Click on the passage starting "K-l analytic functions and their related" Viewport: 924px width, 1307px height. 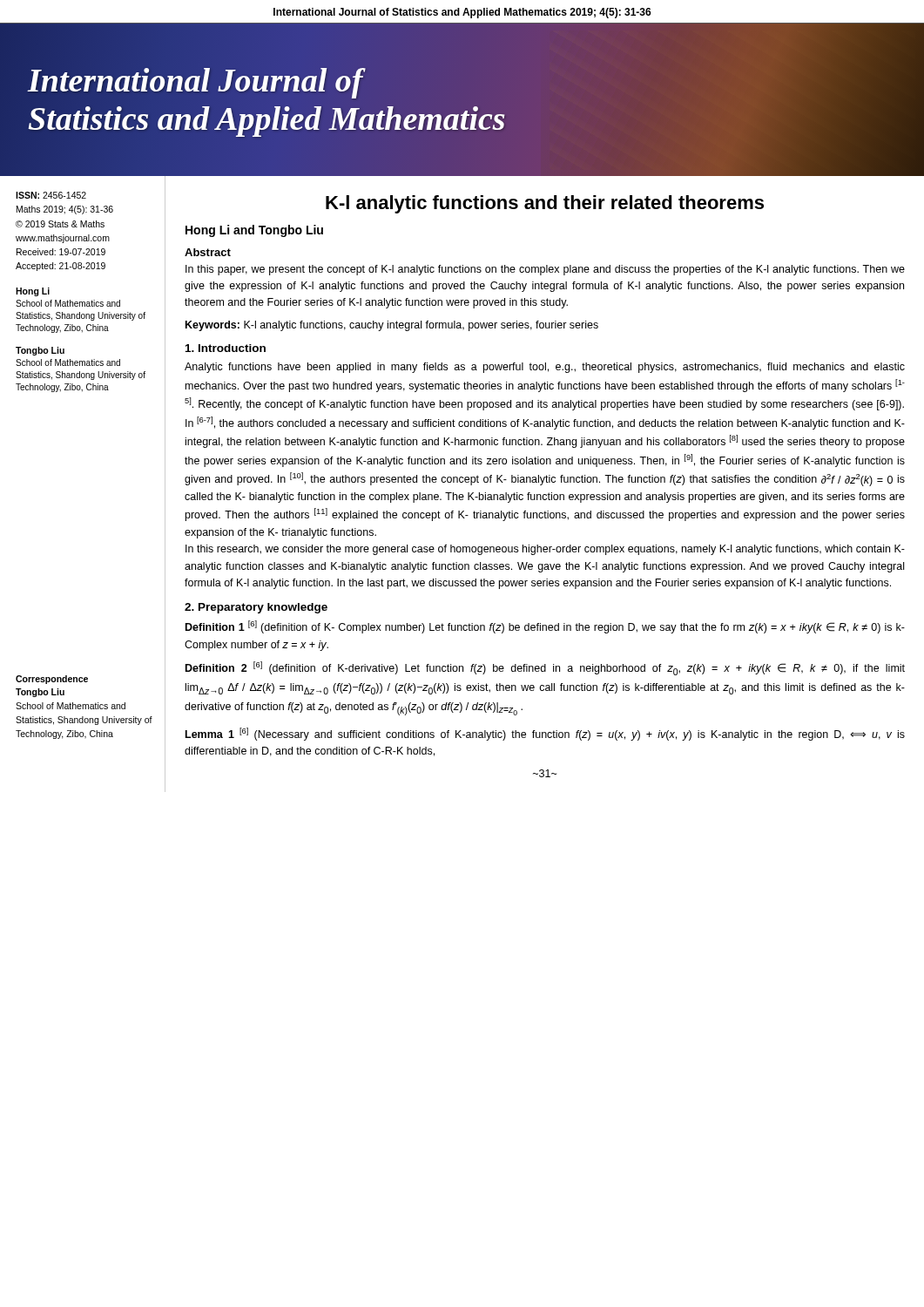tap(545, 203)
